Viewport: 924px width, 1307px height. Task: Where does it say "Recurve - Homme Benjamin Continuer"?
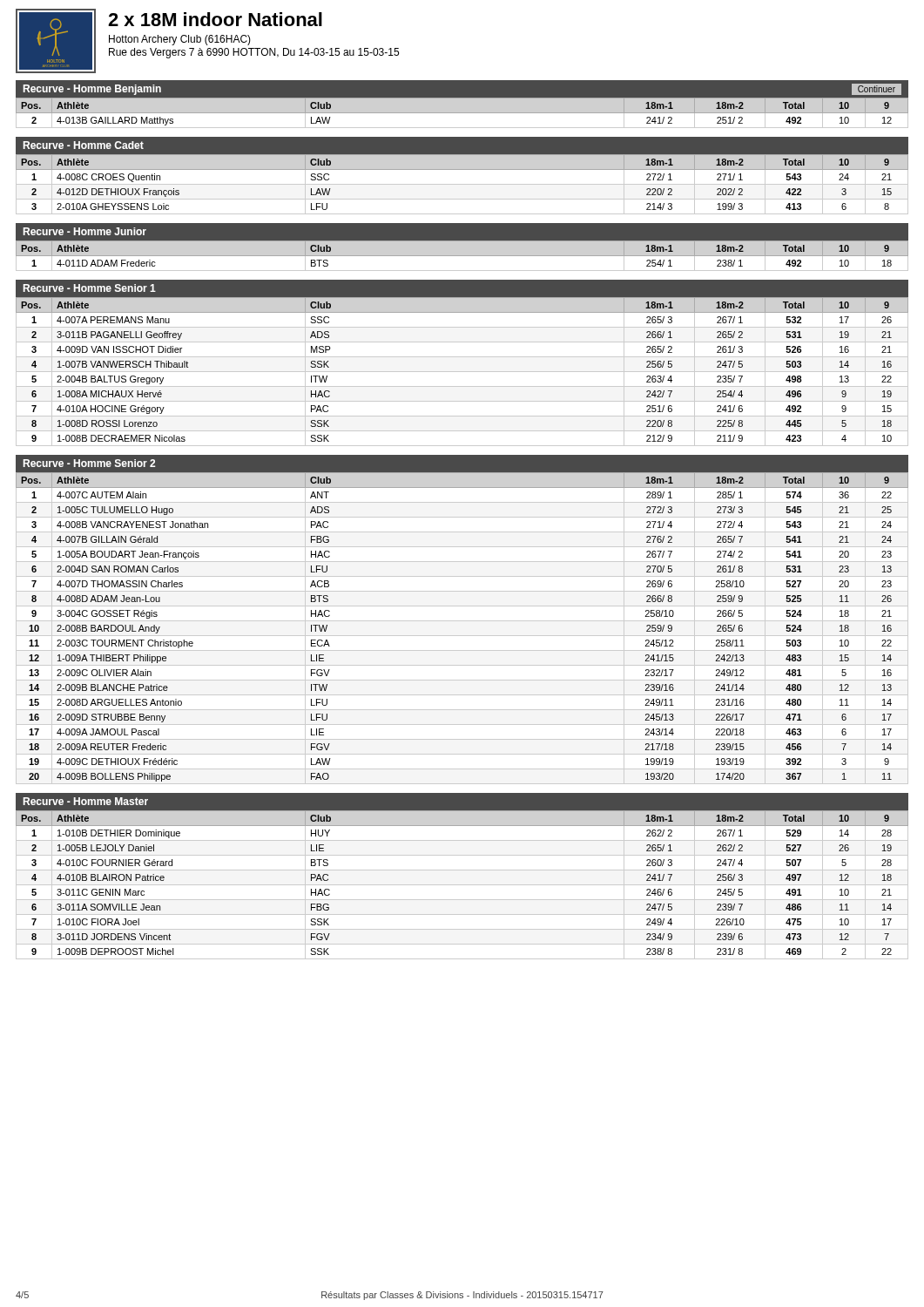pyautogui.click(x=462, y=89)
